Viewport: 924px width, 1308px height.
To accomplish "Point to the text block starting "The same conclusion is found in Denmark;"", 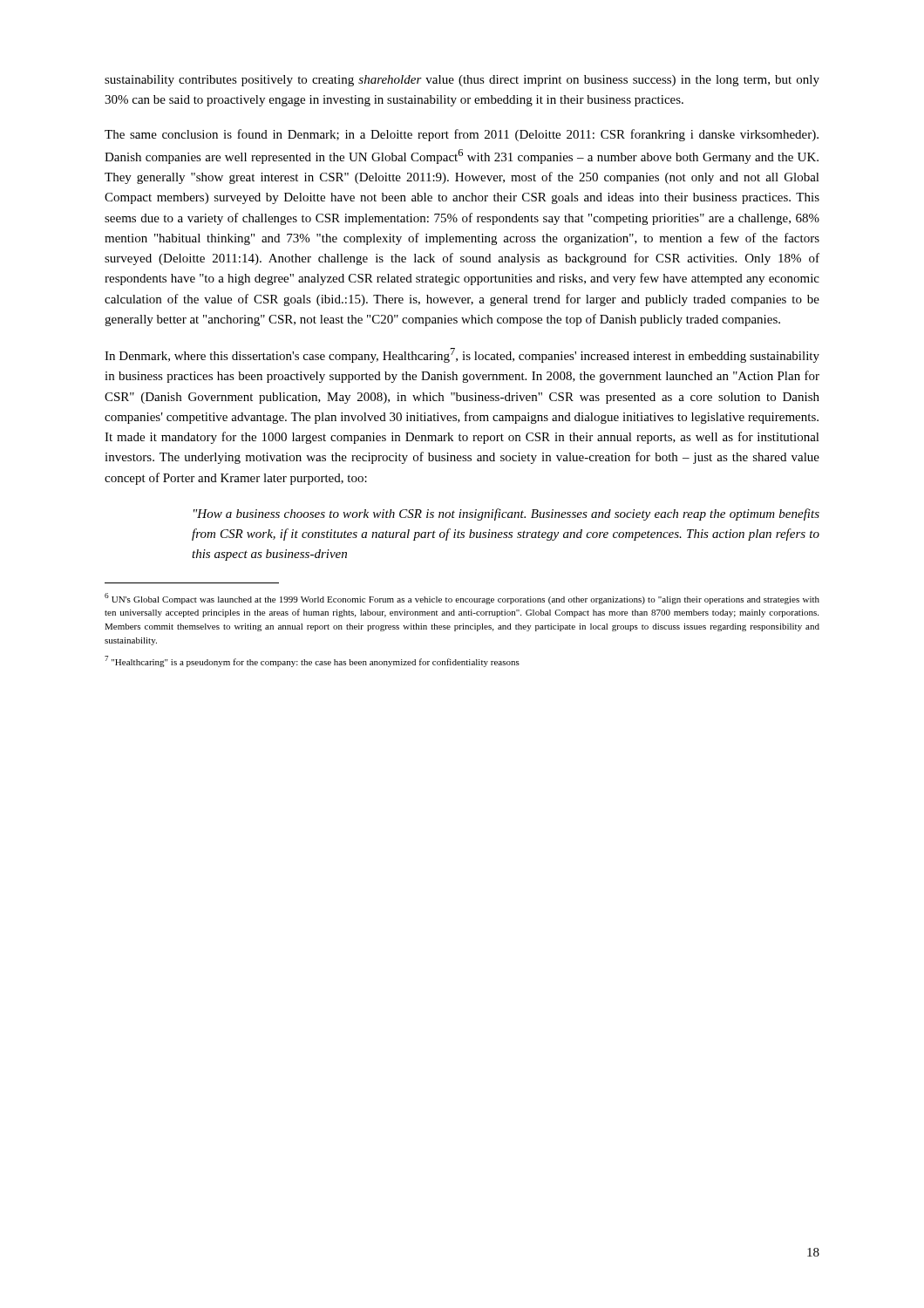I will point(462,226).
